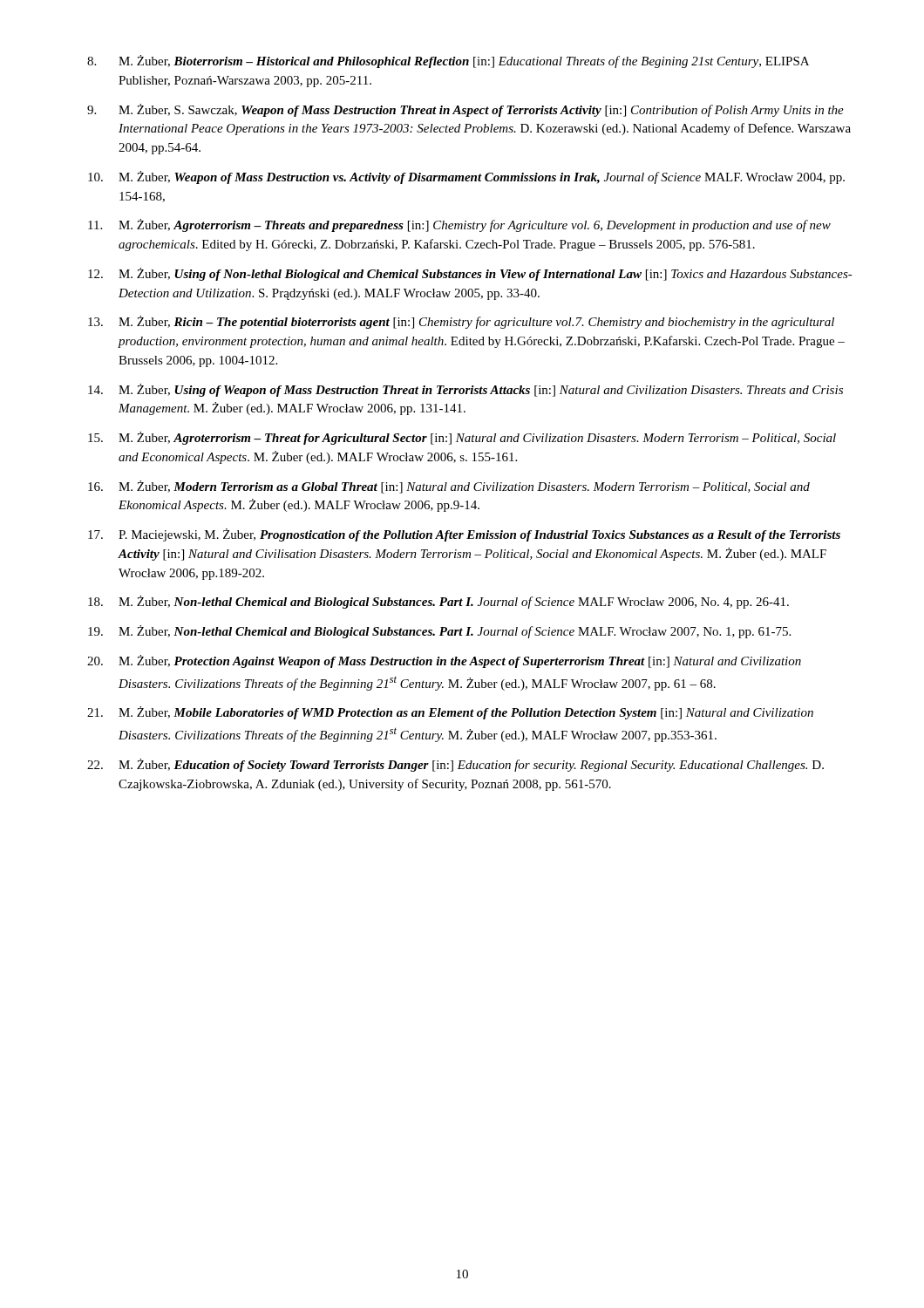Click the passage that begins "8. M. Żuber,"
924x1308 pixels.
471,71
